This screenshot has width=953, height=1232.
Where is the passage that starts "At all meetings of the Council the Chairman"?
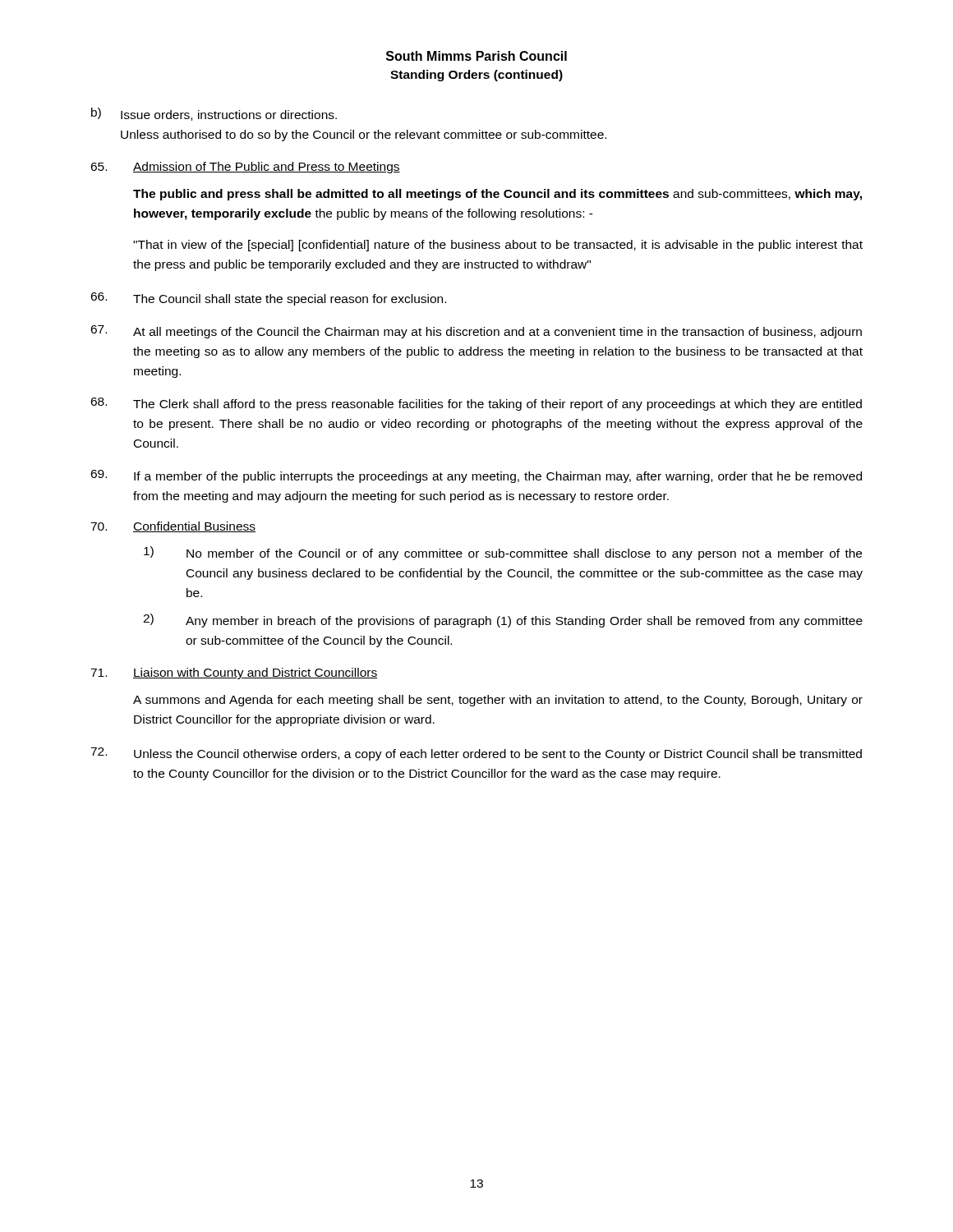pos(476,352)
